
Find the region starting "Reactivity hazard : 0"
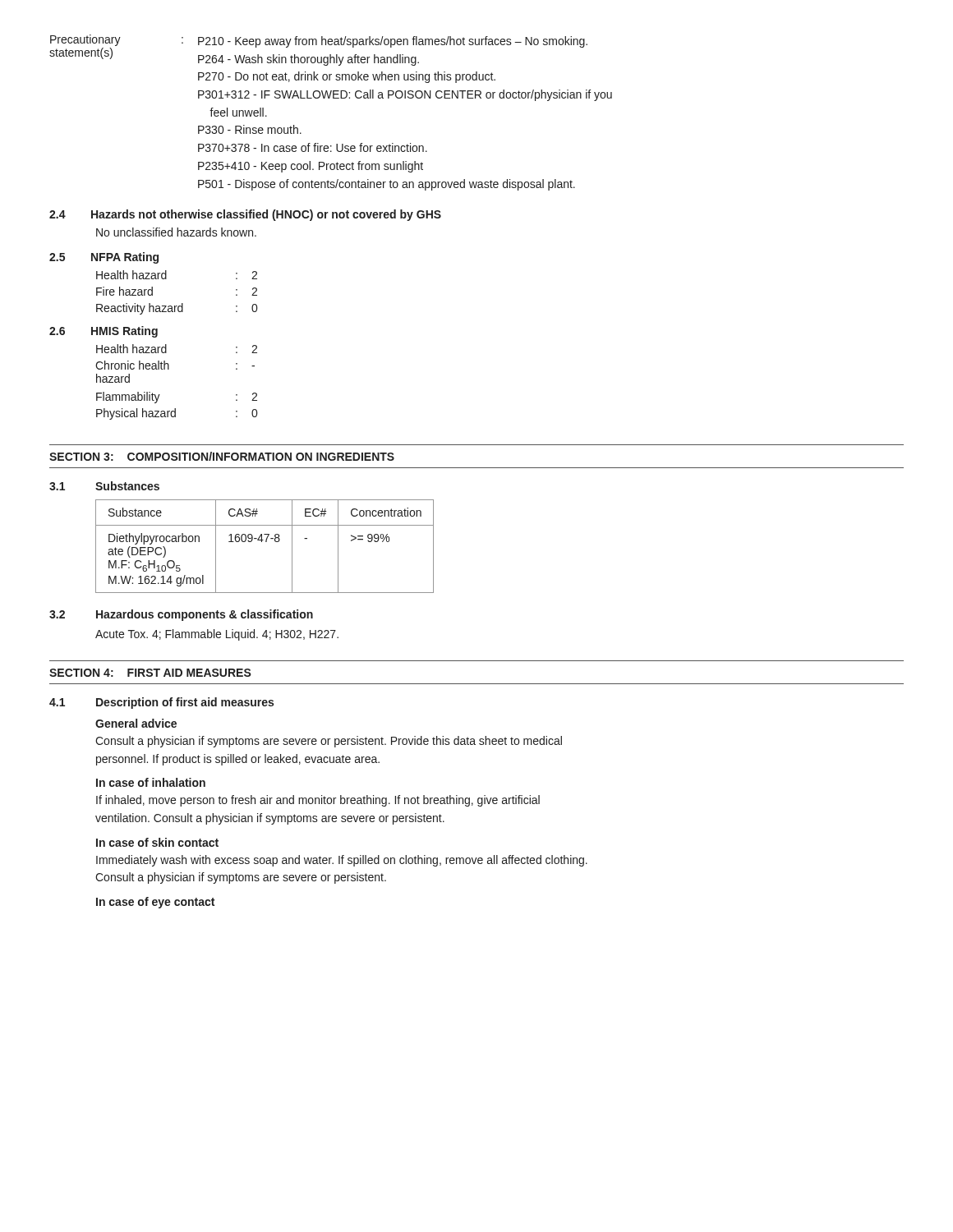coord(177,309)
